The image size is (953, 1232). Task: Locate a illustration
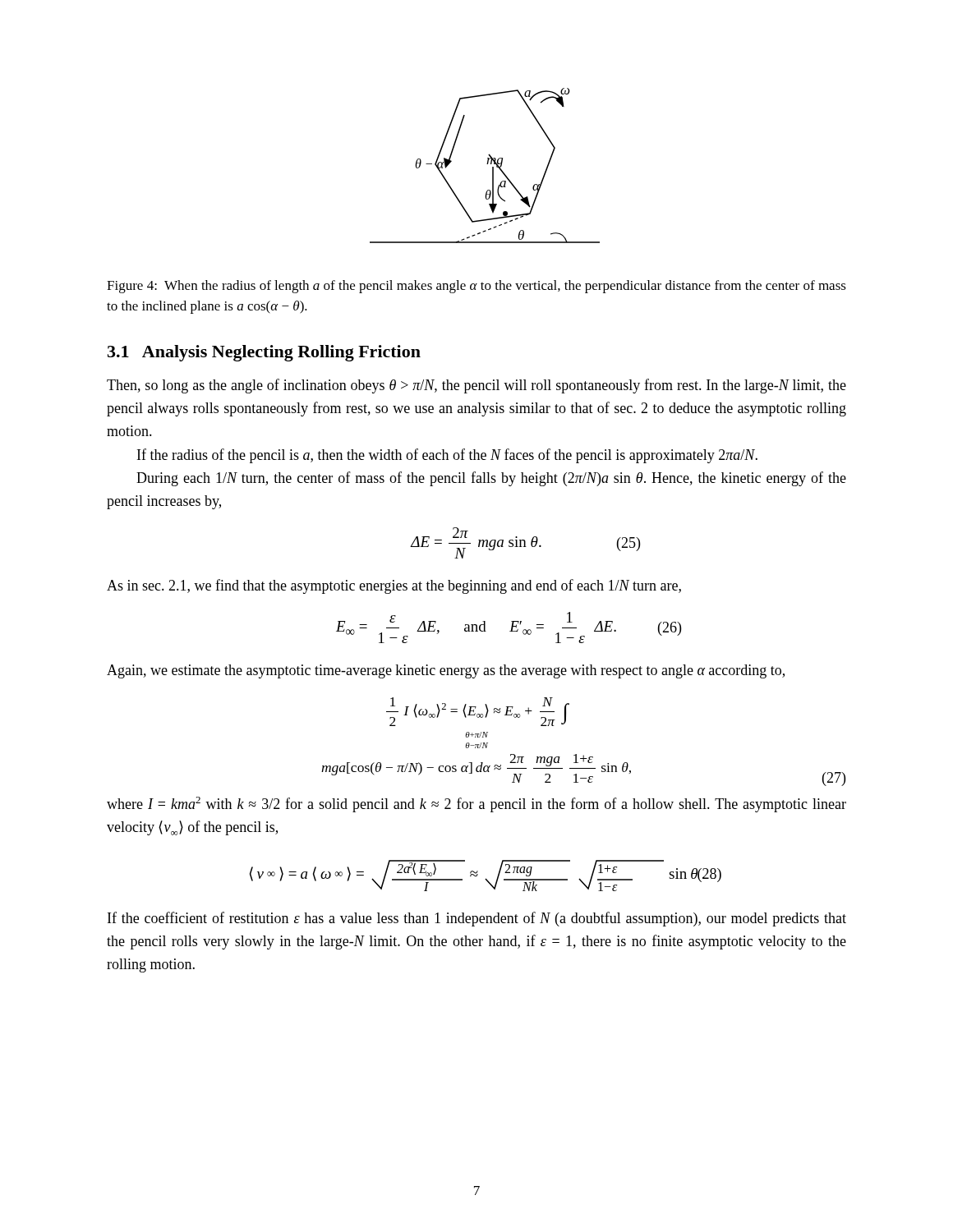pyautogui.click(x=476, y=158)
